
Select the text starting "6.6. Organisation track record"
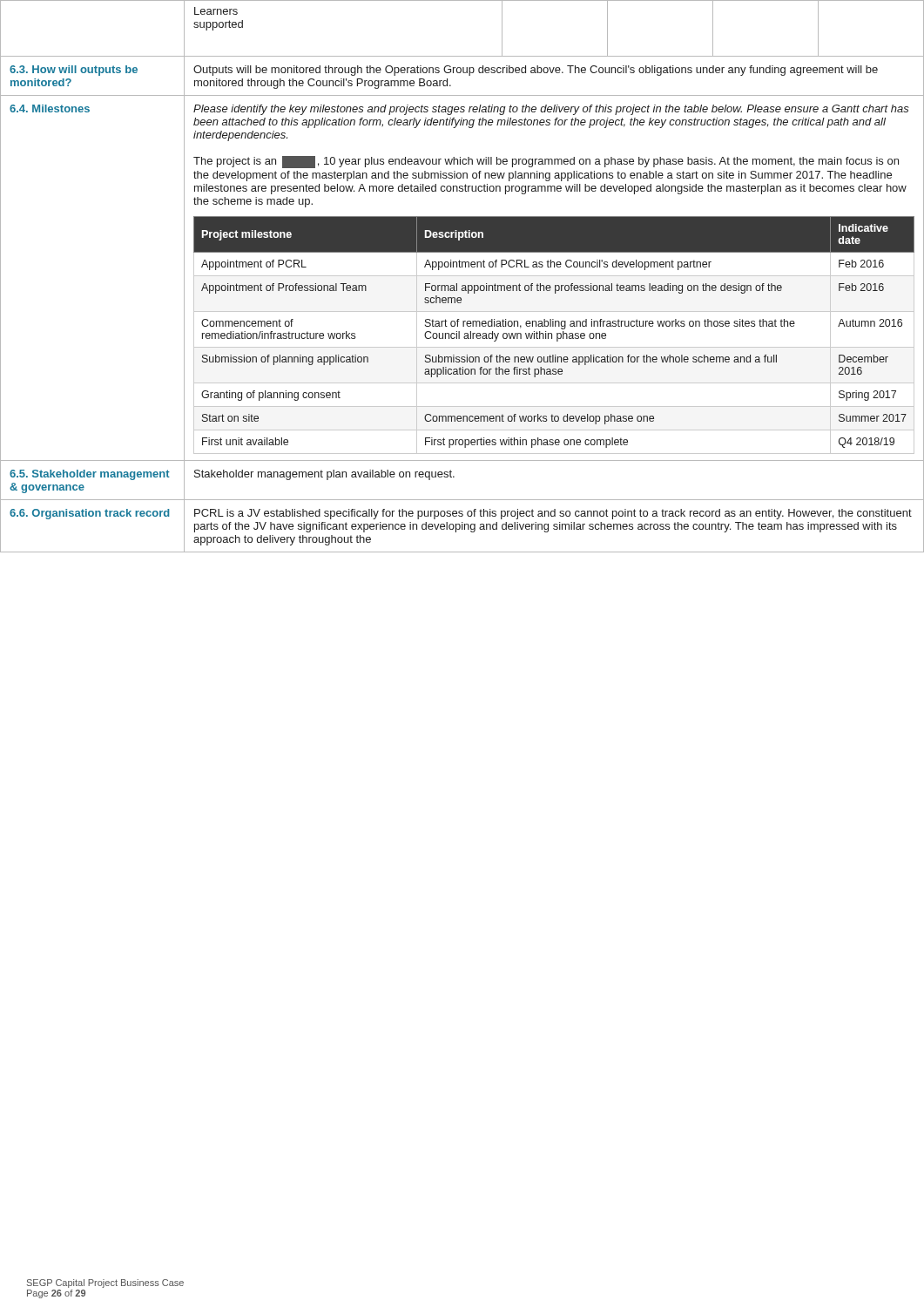click(x=90, y=512)
